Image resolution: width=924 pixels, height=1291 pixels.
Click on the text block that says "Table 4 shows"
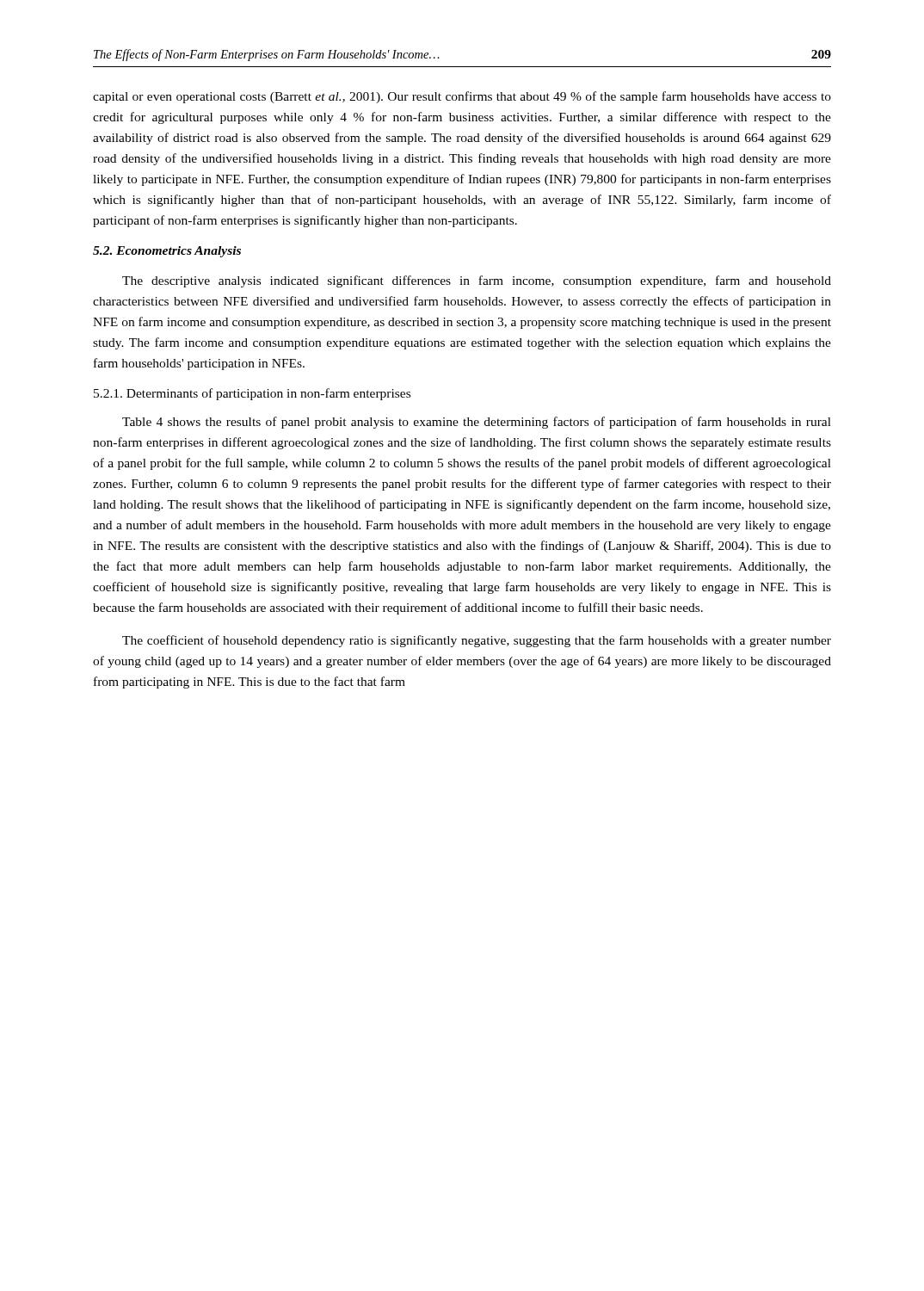point(462,514)
